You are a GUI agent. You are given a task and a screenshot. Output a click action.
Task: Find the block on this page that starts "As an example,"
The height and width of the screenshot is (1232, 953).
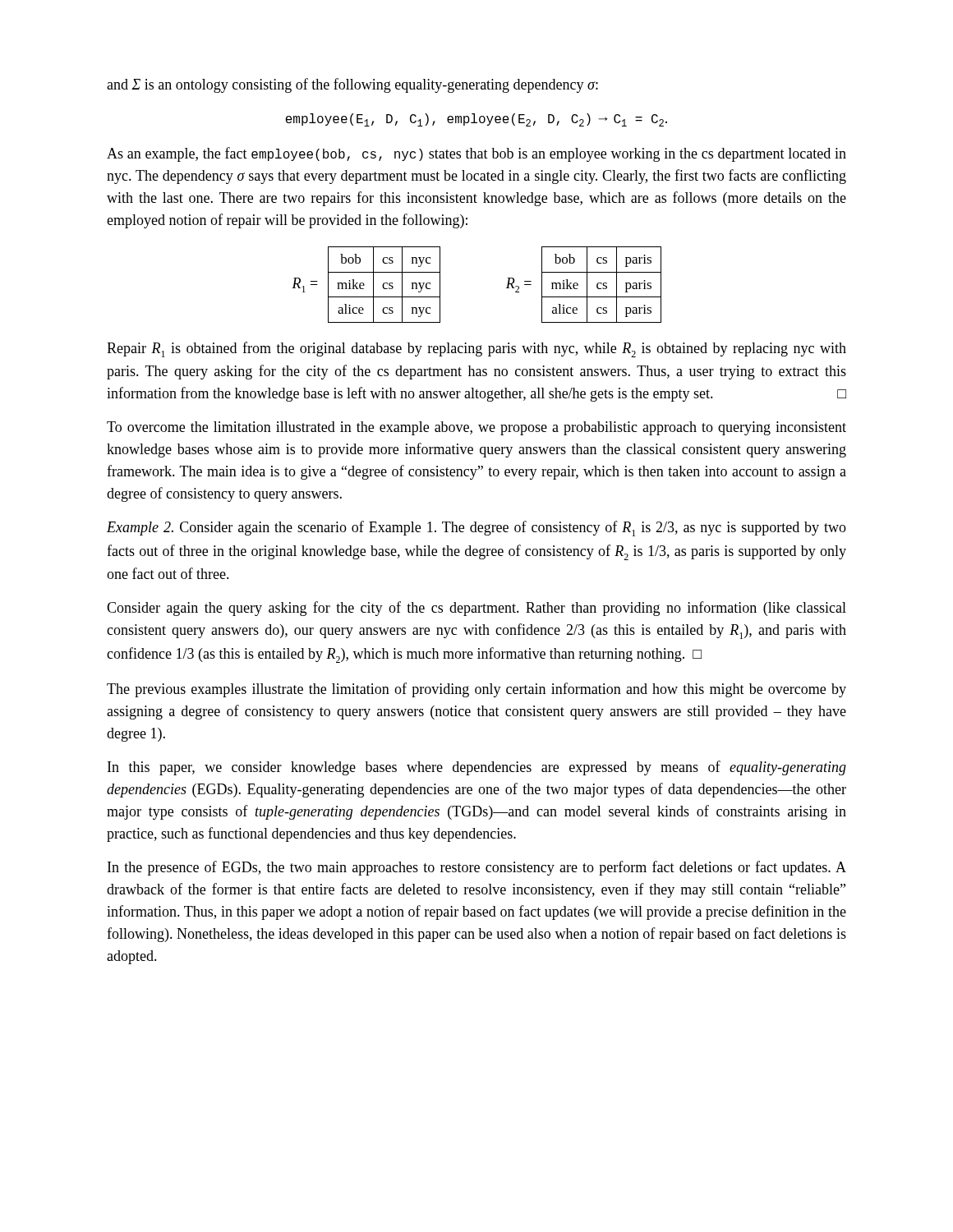click(476, 187)
